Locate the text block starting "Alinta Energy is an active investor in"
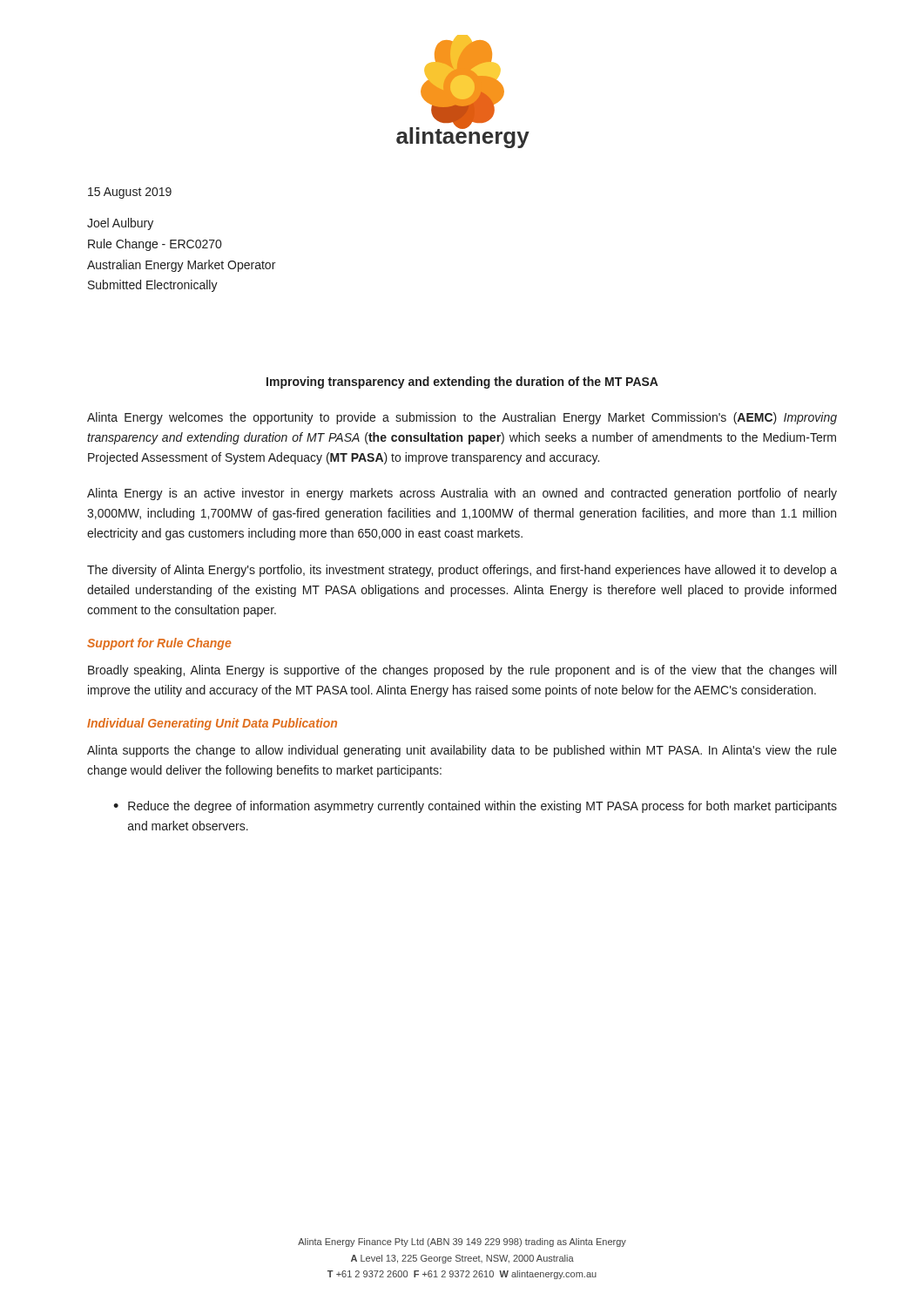This screenshot has height=1307, width=924. (462, 514)
